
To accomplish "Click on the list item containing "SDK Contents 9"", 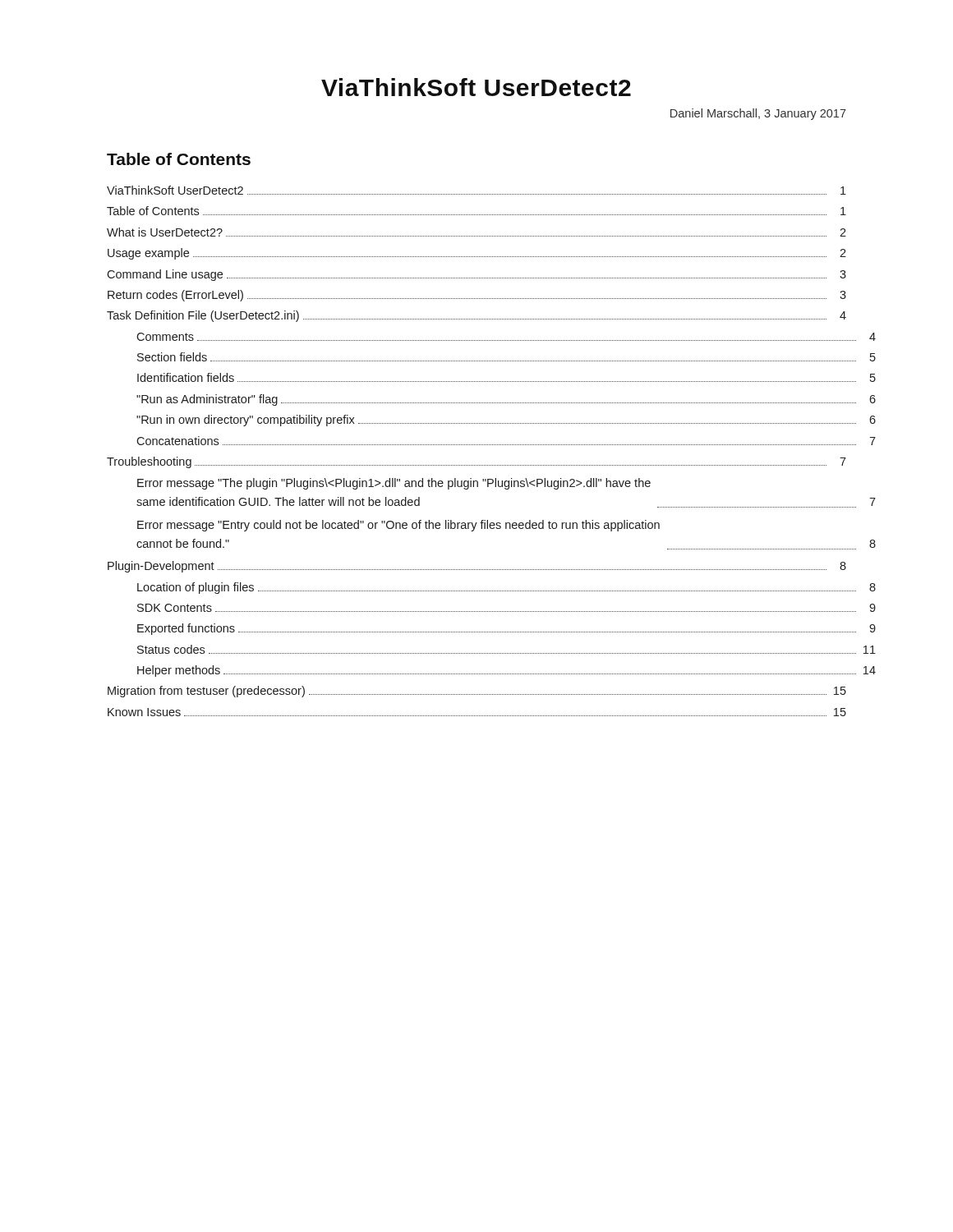I will tap(506, 608).
